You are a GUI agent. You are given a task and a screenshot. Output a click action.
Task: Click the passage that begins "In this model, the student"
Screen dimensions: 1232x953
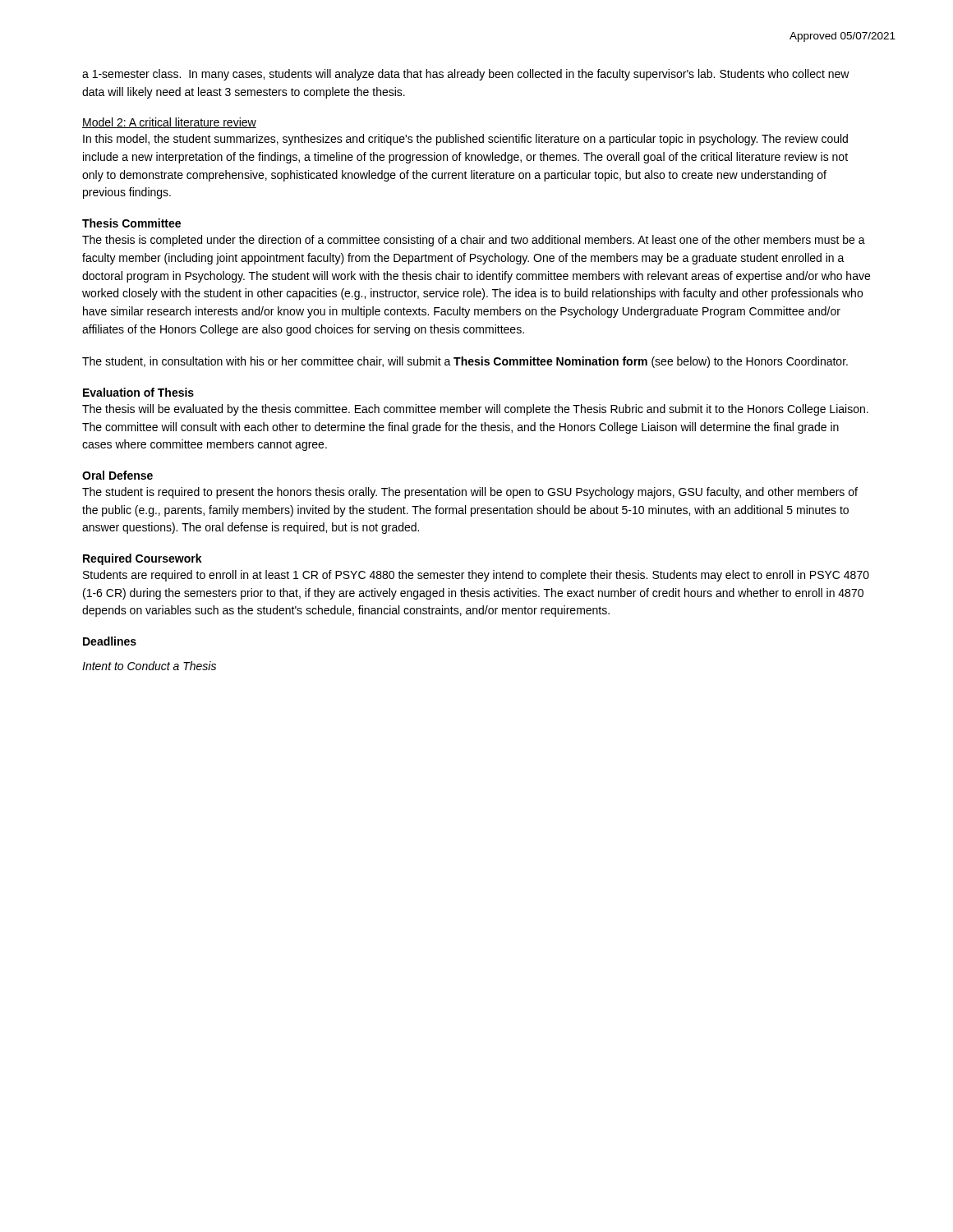coord(465,166)
